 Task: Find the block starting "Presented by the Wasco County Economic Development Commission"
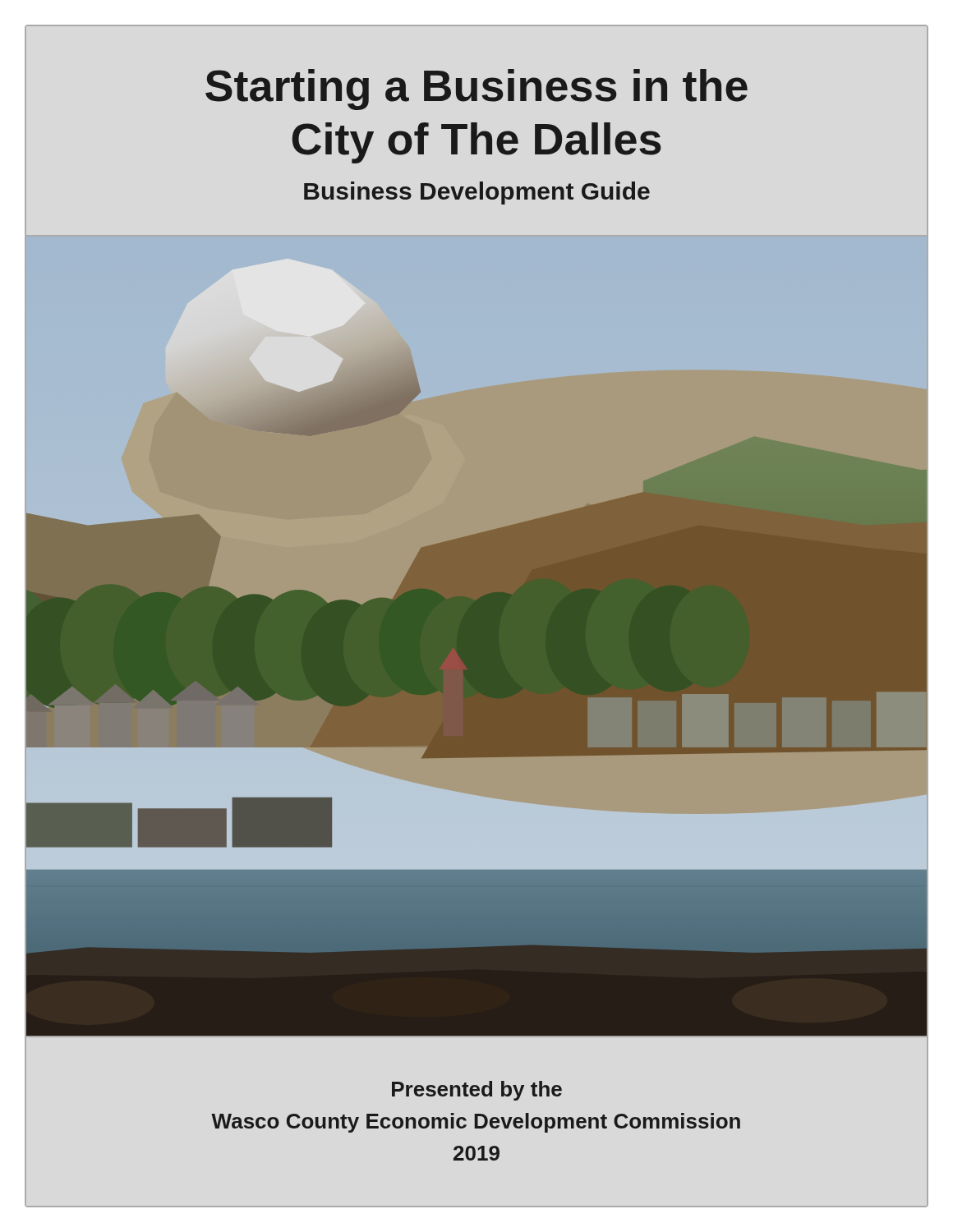(476, 1121)
